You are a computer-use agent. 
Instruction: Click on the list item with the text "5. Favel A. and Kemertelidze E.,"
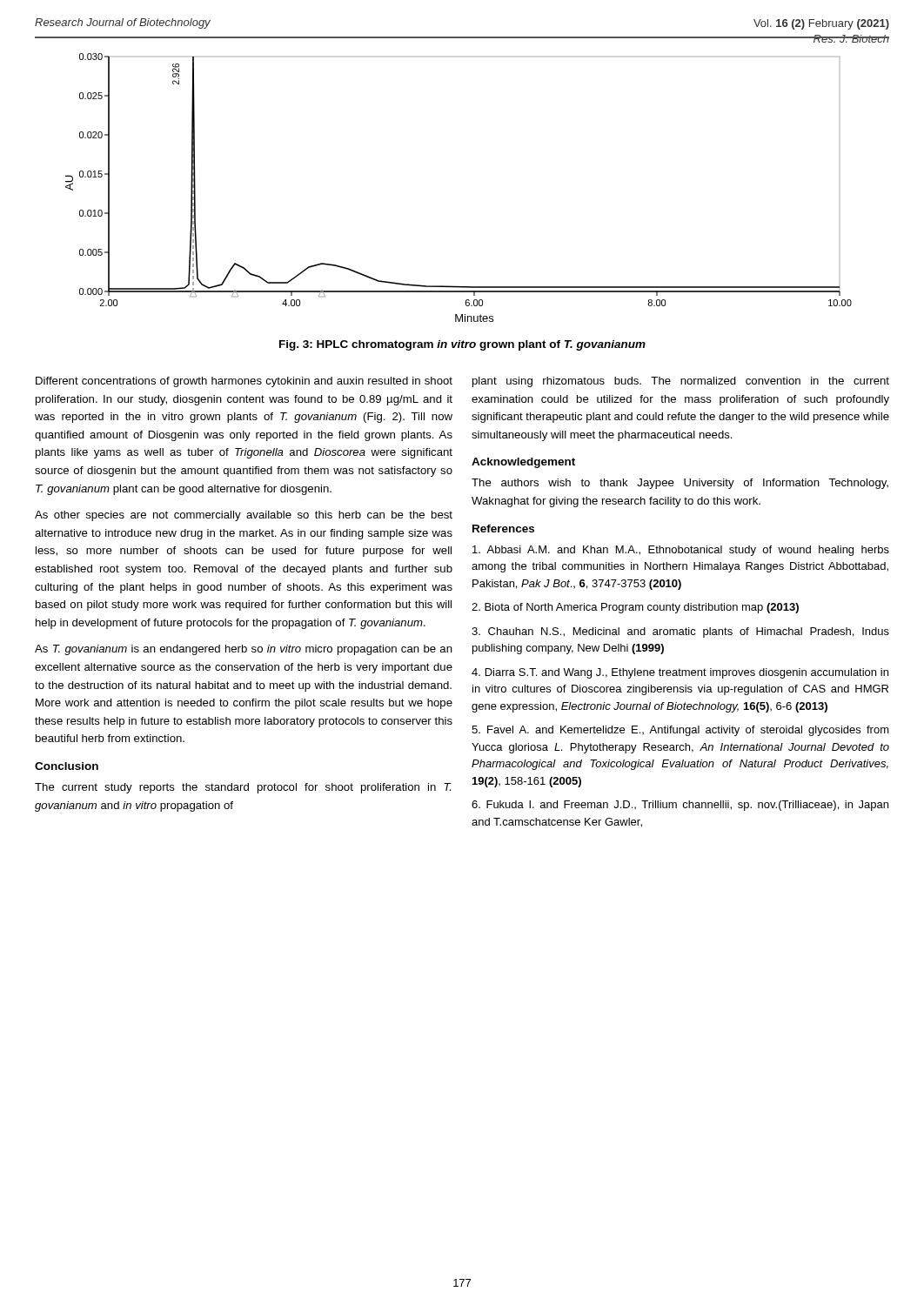click(x=680, y=755)
